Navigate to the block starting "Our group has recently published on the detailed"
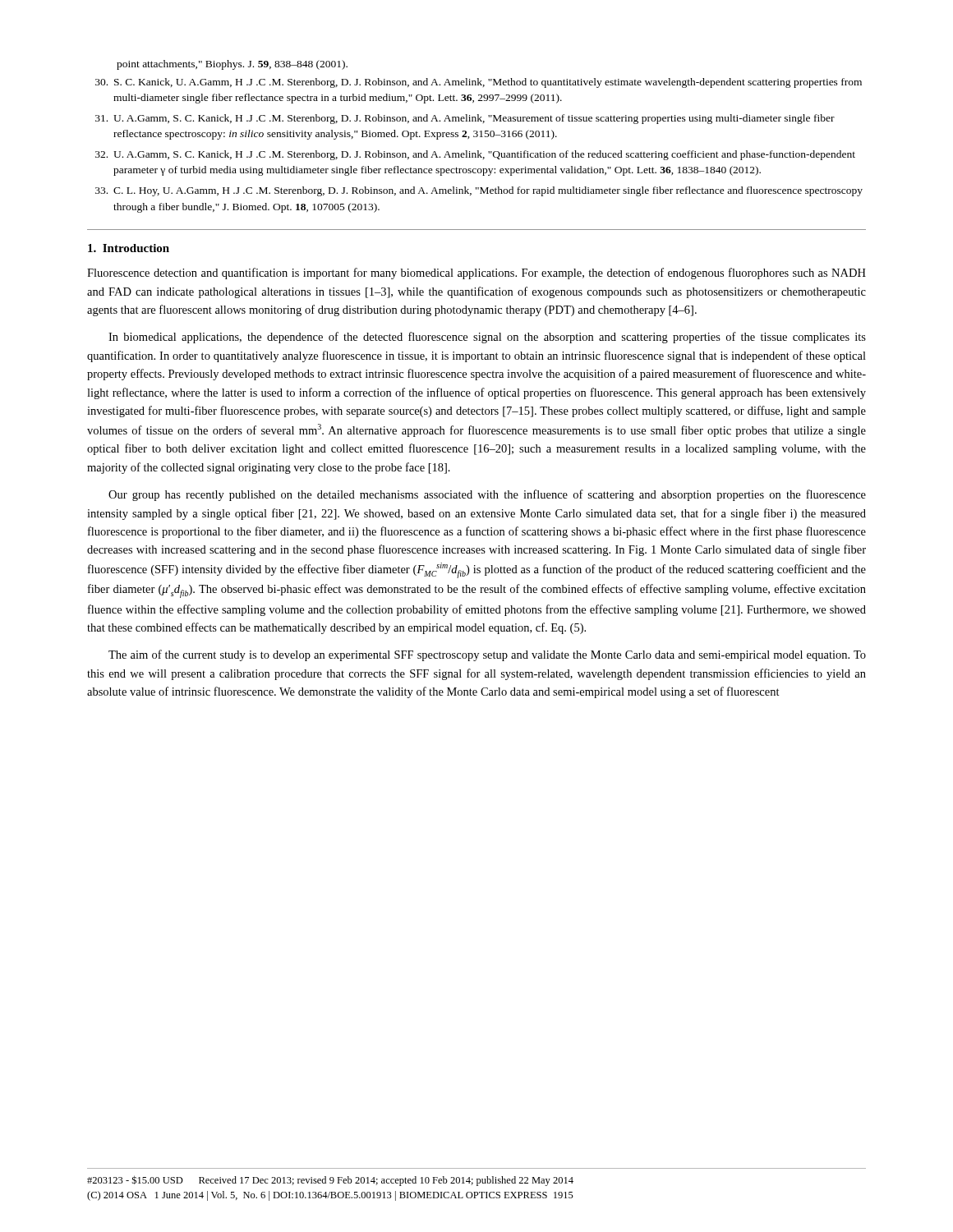This screenshot has width=953, height=1232. 476,561
